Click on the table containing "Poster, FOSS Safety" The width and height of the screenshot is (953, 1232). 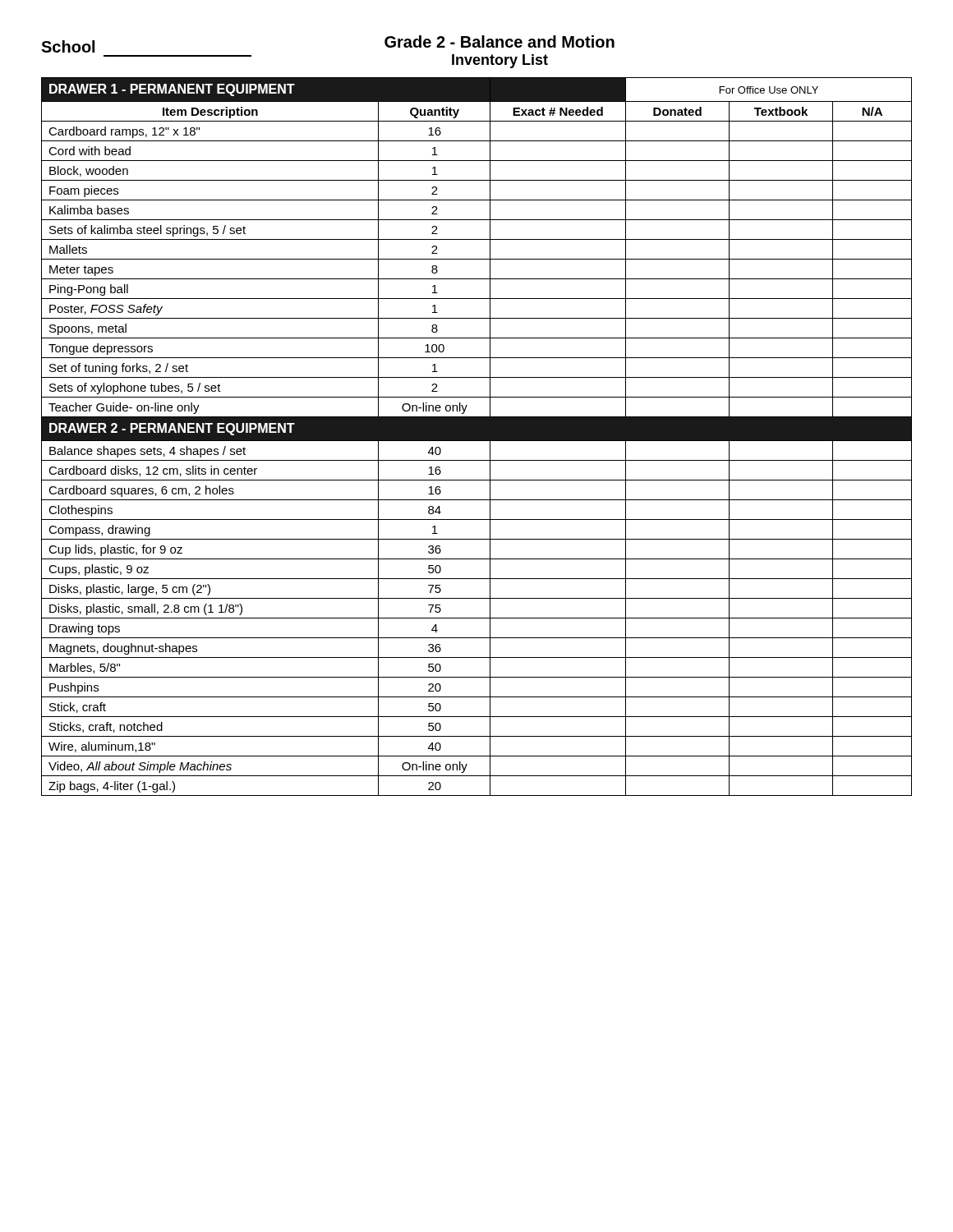tap(476, 437)
